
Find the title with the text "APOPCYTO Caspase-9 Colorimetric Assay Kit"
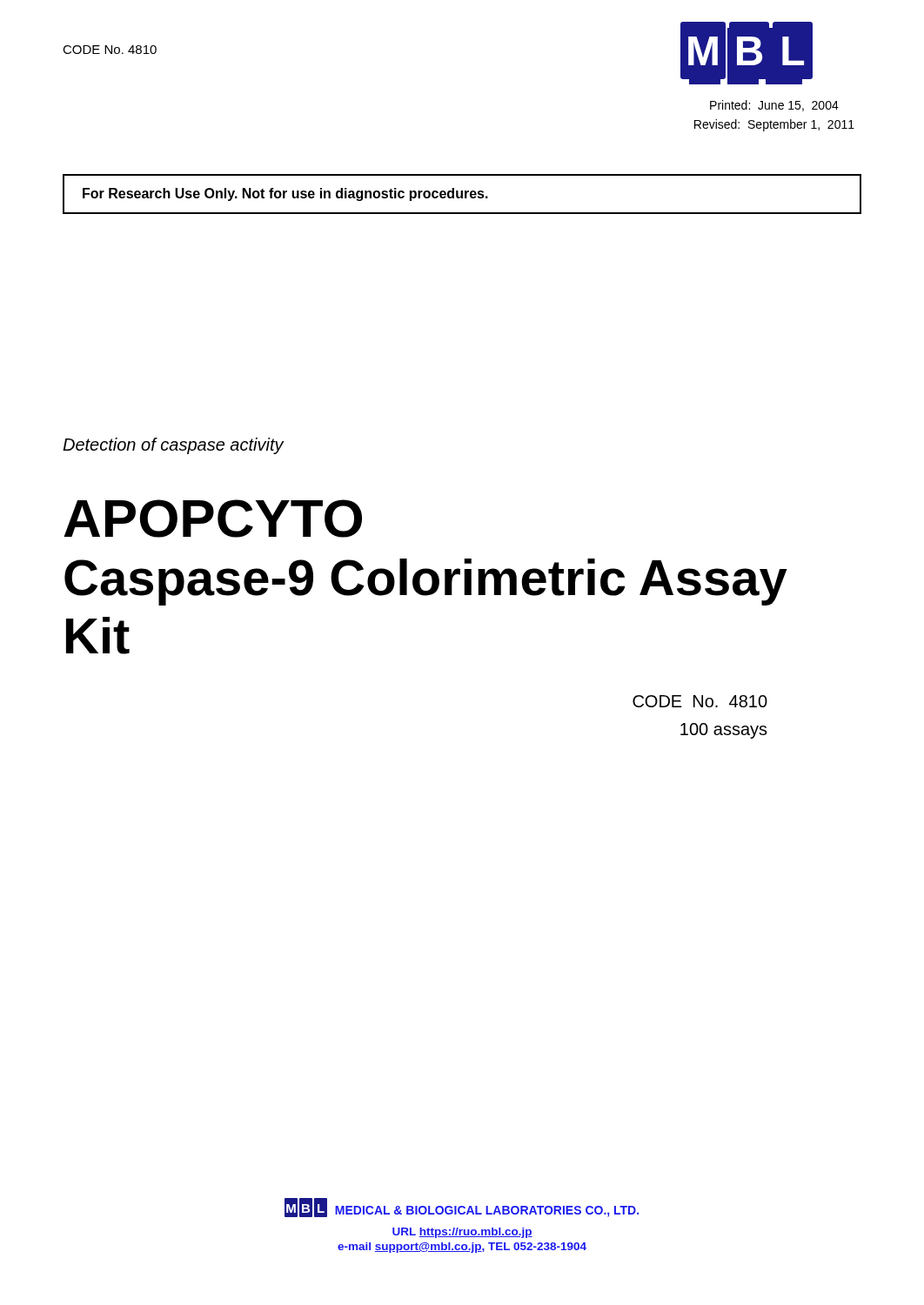click(462, 576)
